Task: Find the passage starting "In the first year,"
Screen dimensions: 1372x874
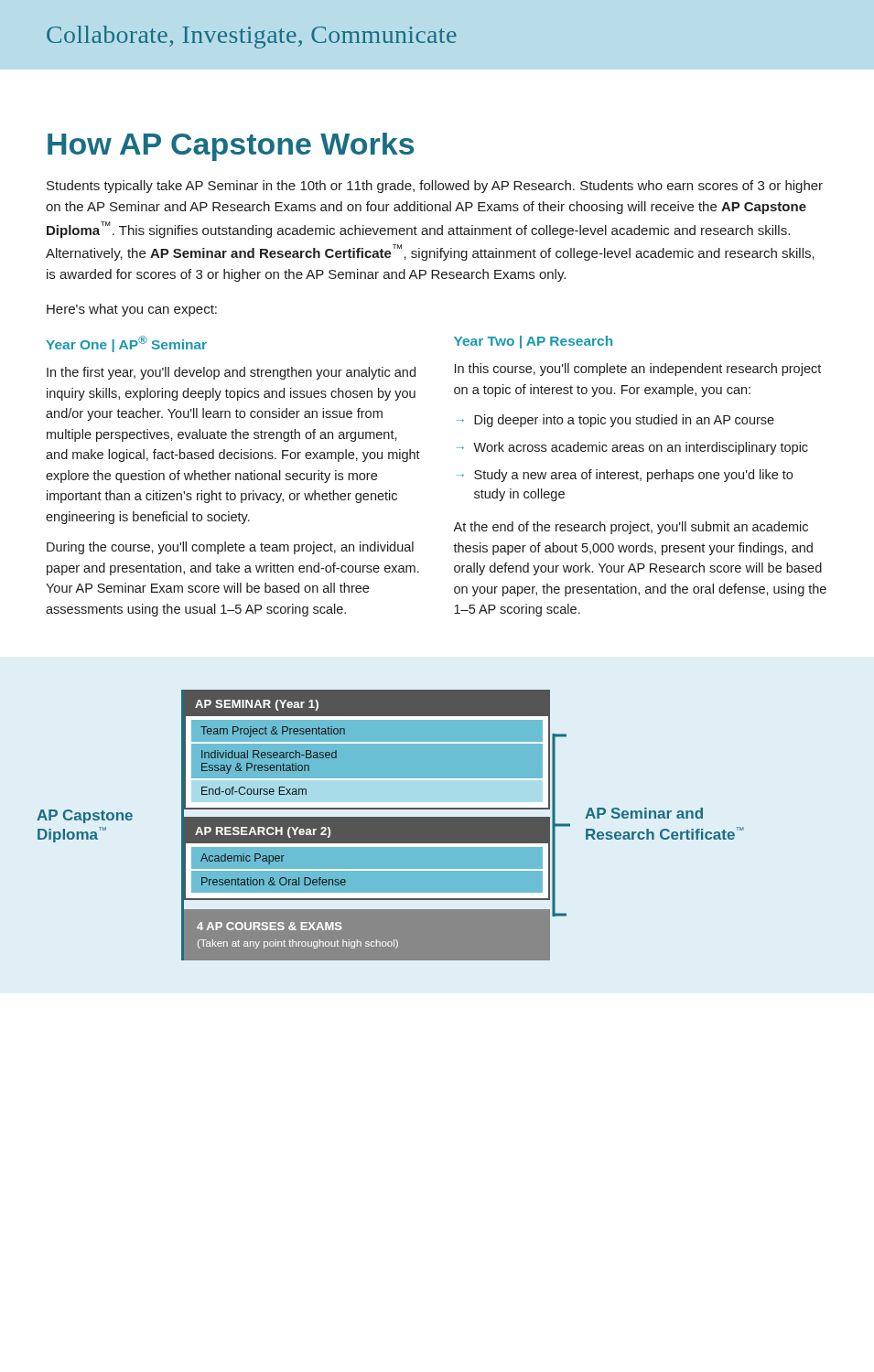Action: pyautogui.click(x=233, y=491)
